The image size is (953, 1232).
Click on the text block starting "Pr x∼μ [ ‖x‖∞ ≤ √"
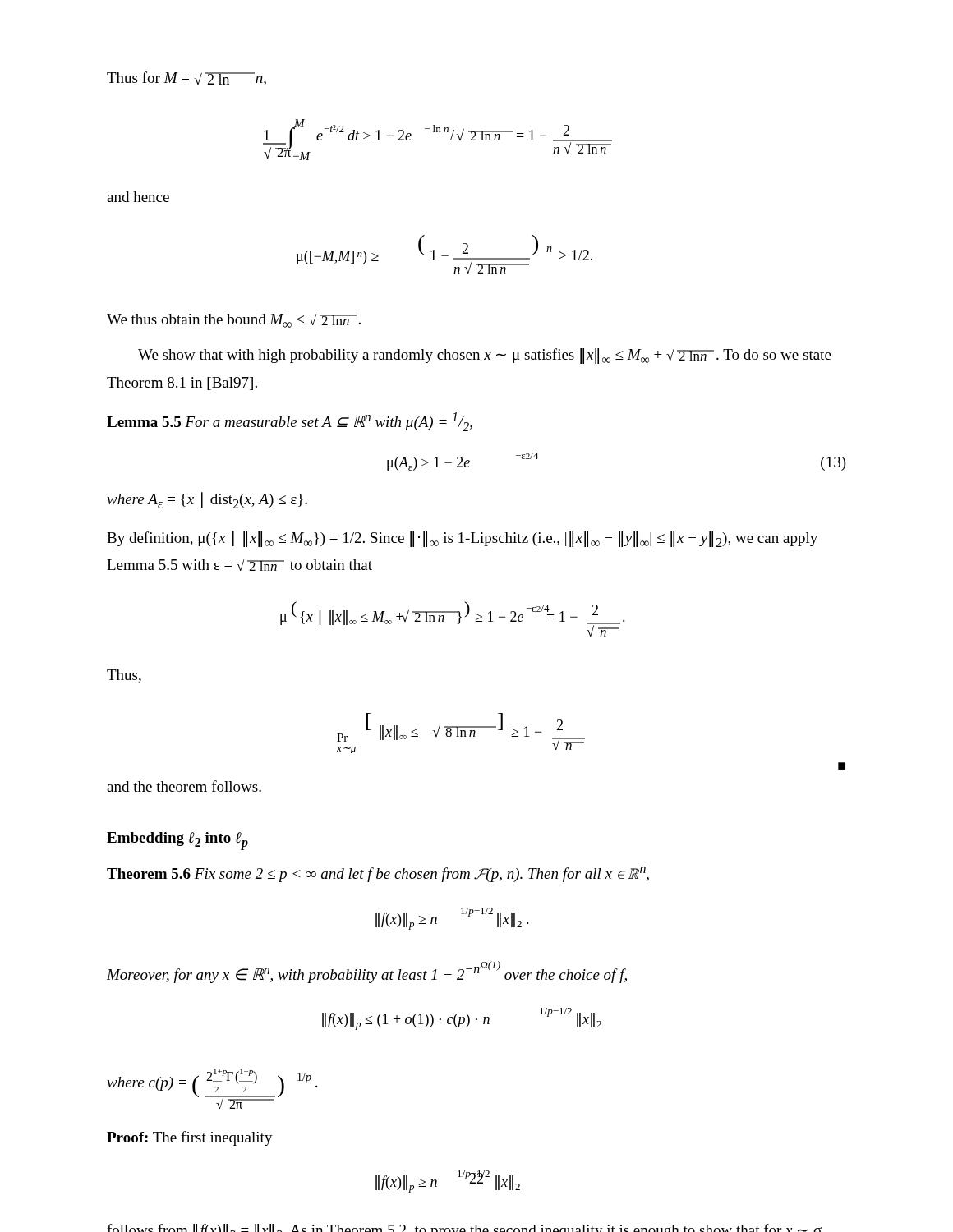pos(476,728)
